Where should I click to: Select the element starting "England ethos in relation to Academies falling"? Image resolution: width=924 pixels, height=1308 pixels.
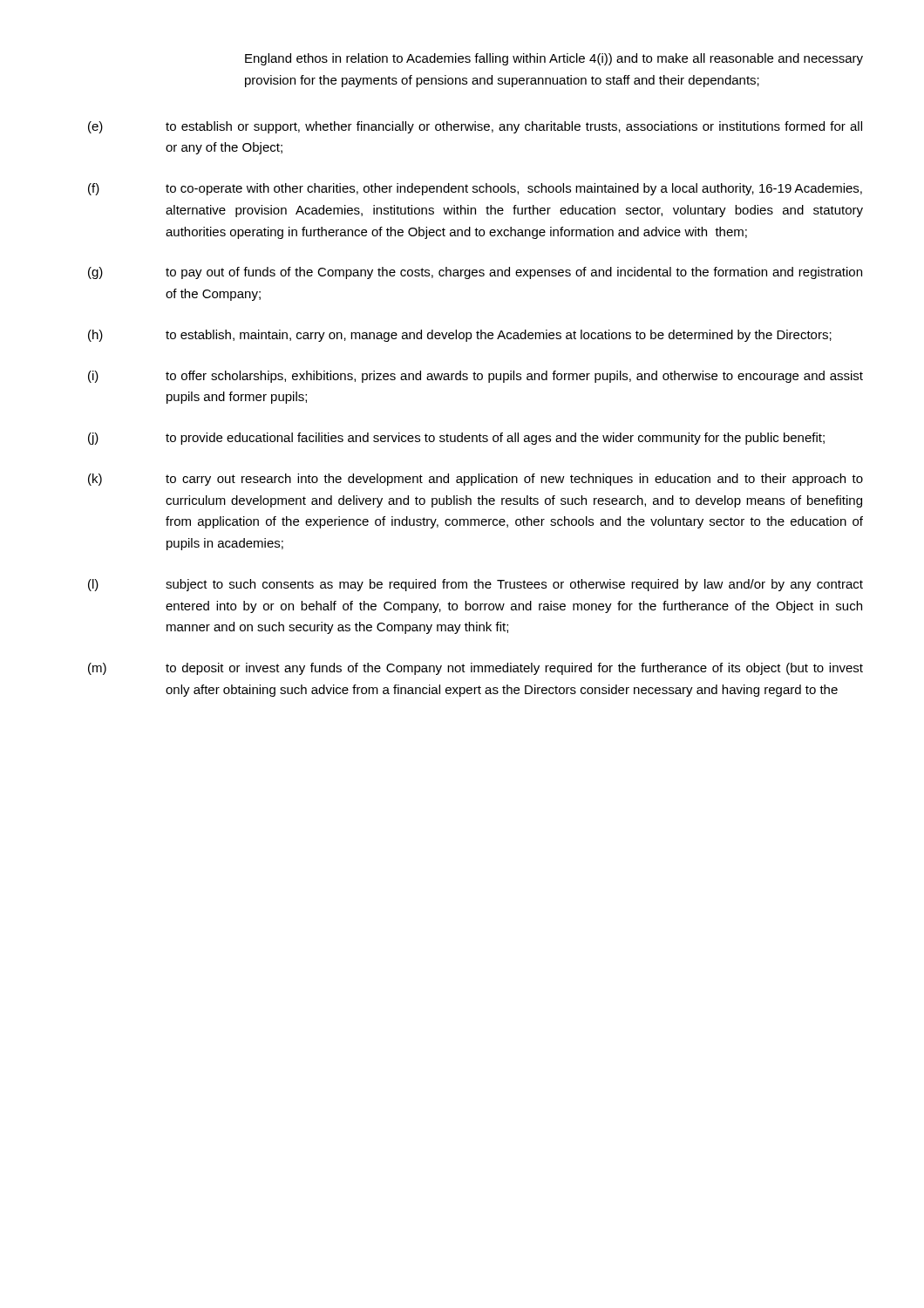point(554,69)
